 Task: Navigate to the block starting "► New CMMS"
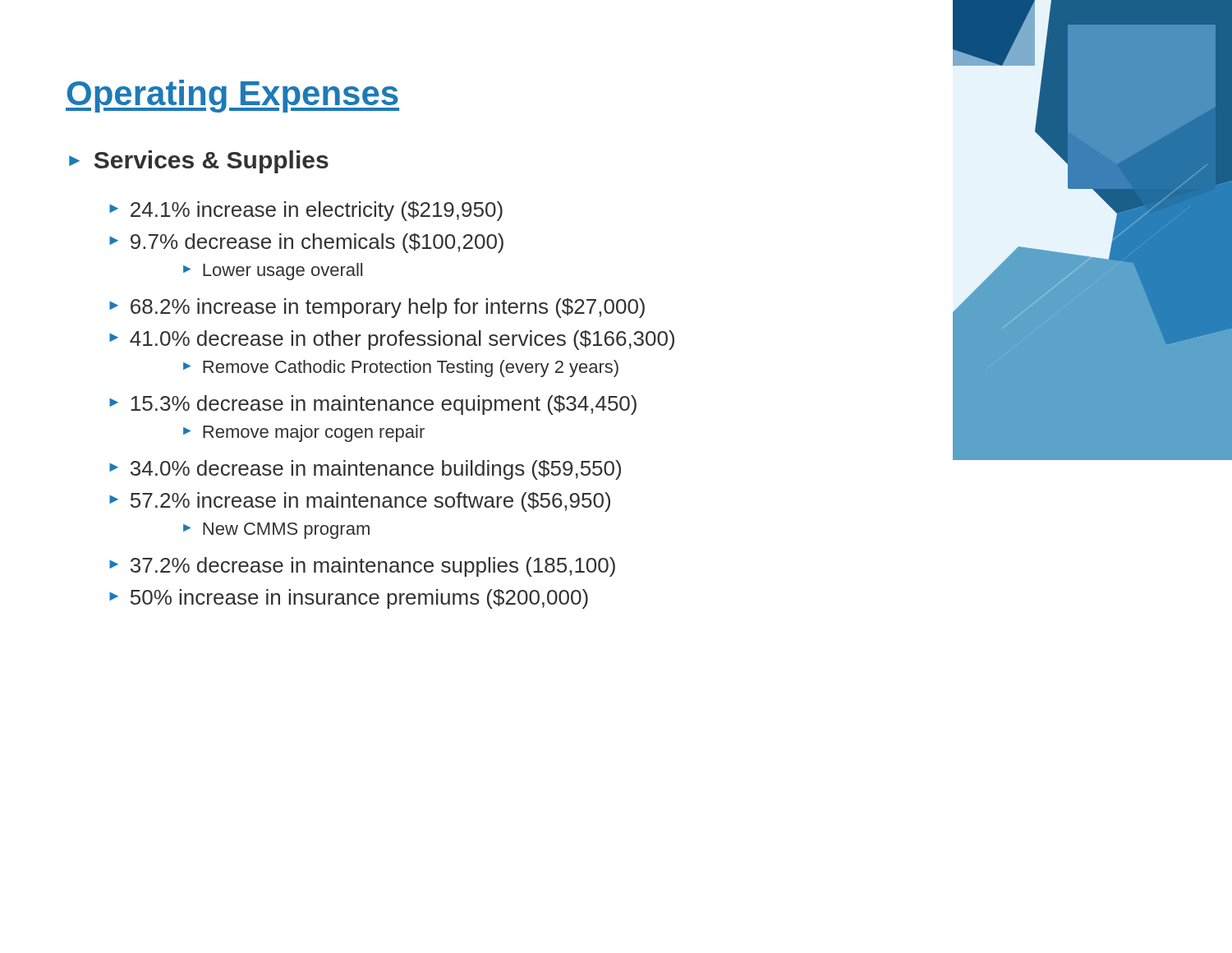(276, 529)
